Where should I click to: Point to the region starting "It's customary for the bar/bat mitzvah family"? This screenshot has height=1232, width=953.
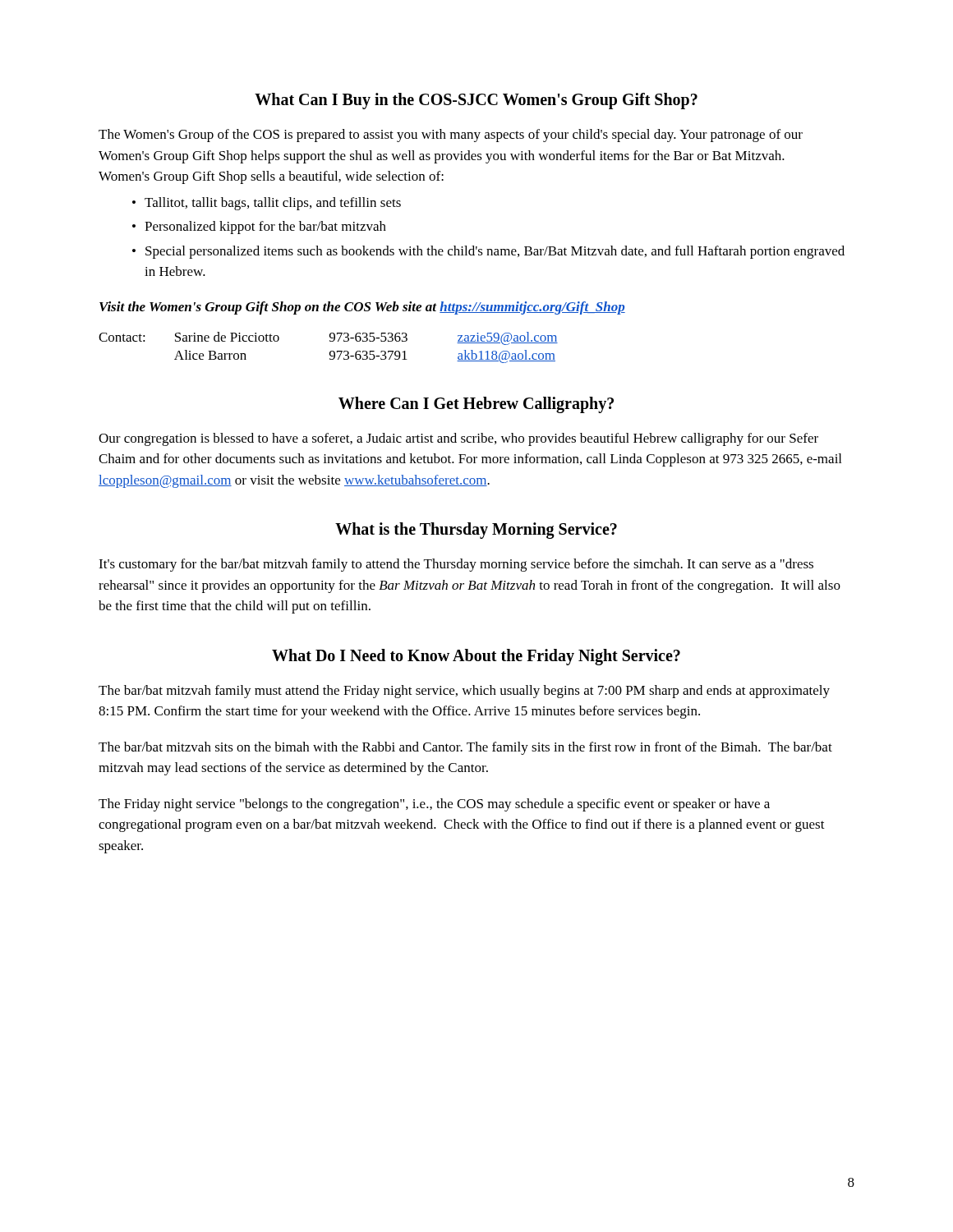pos(469,585)
